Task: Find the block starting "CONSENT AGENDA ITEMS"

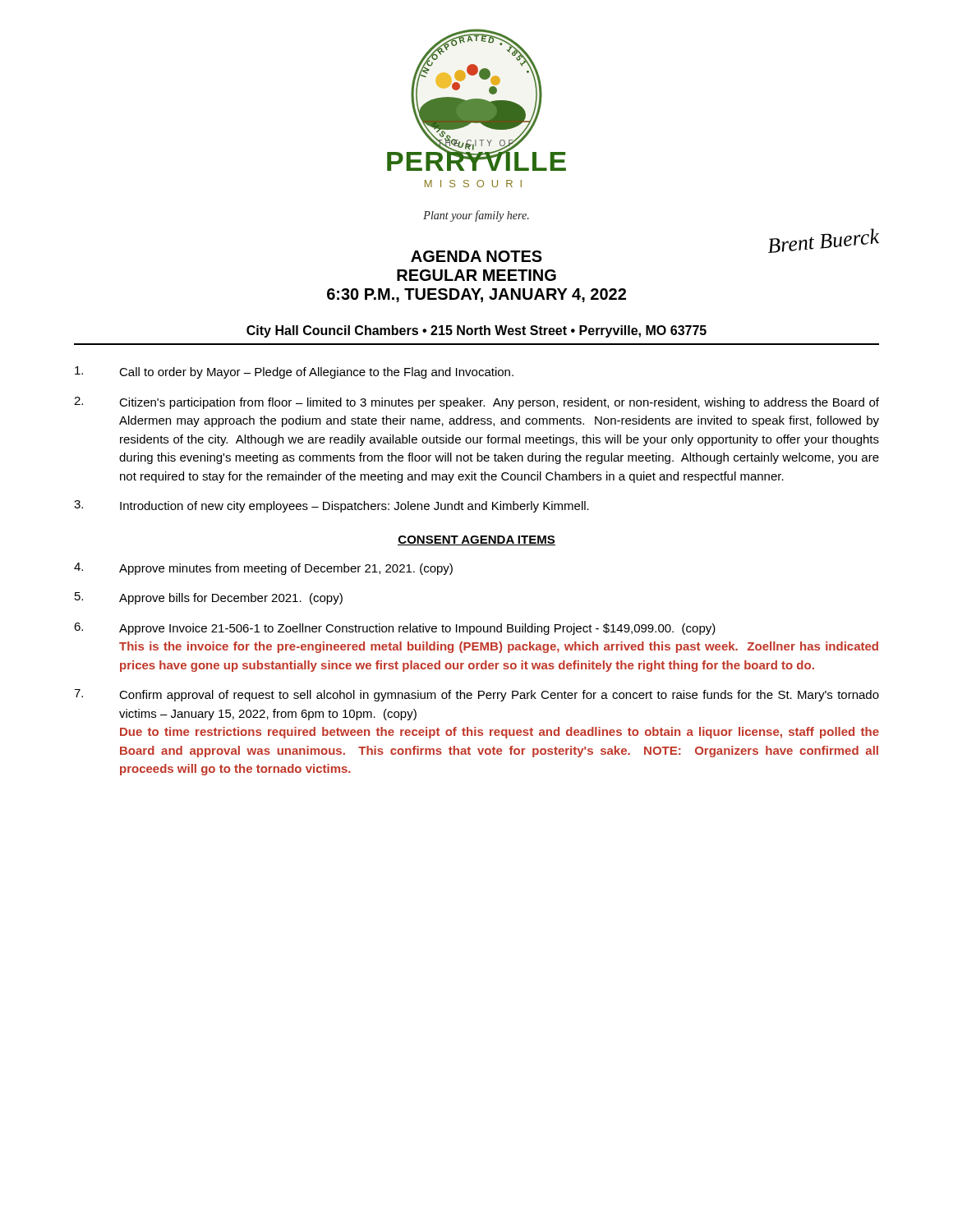Action: (x=476, y=539)
